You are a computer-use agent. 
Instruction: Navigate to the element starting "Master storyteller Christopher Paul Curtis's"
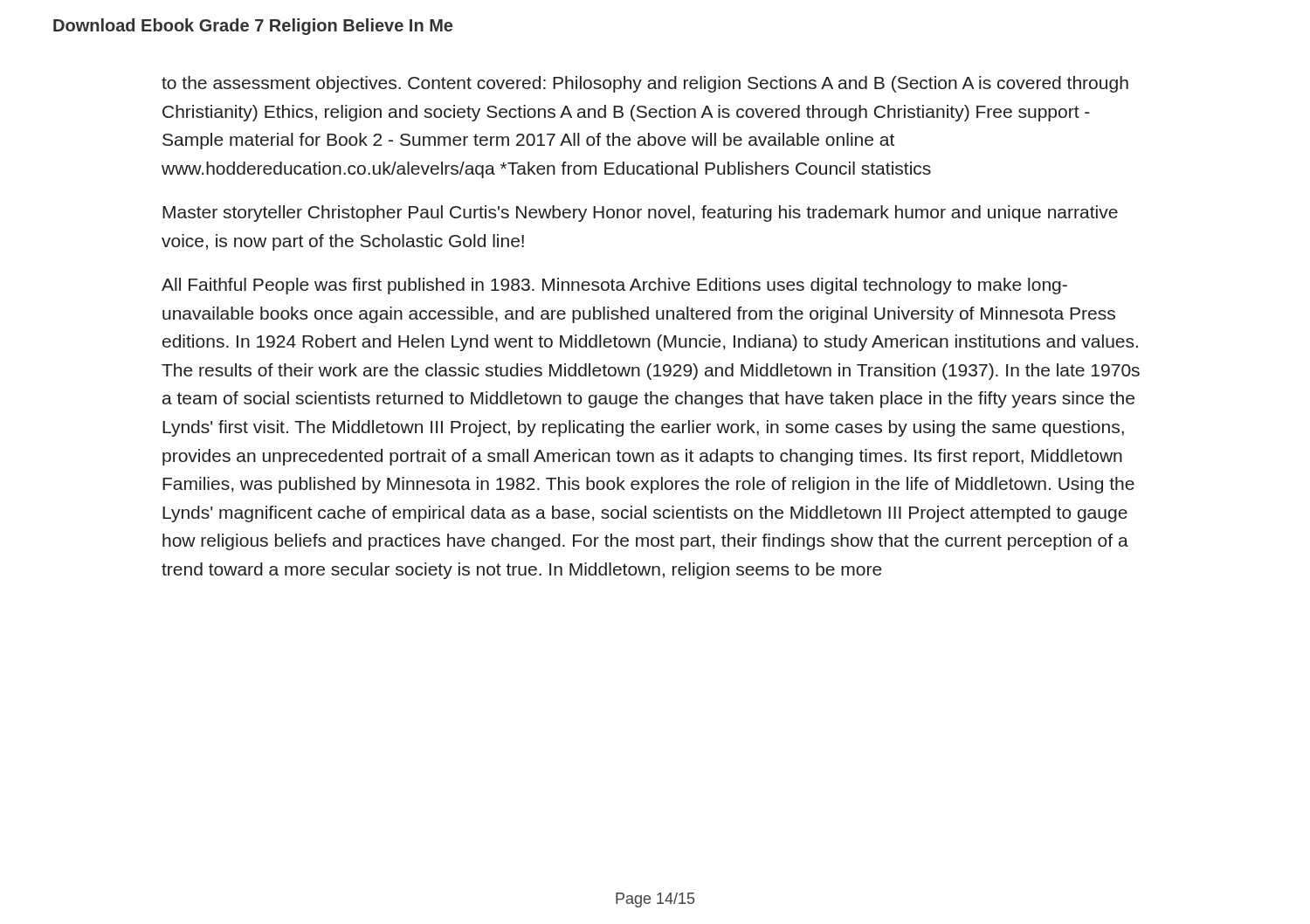pyautogui.click(x=640, y=226)
